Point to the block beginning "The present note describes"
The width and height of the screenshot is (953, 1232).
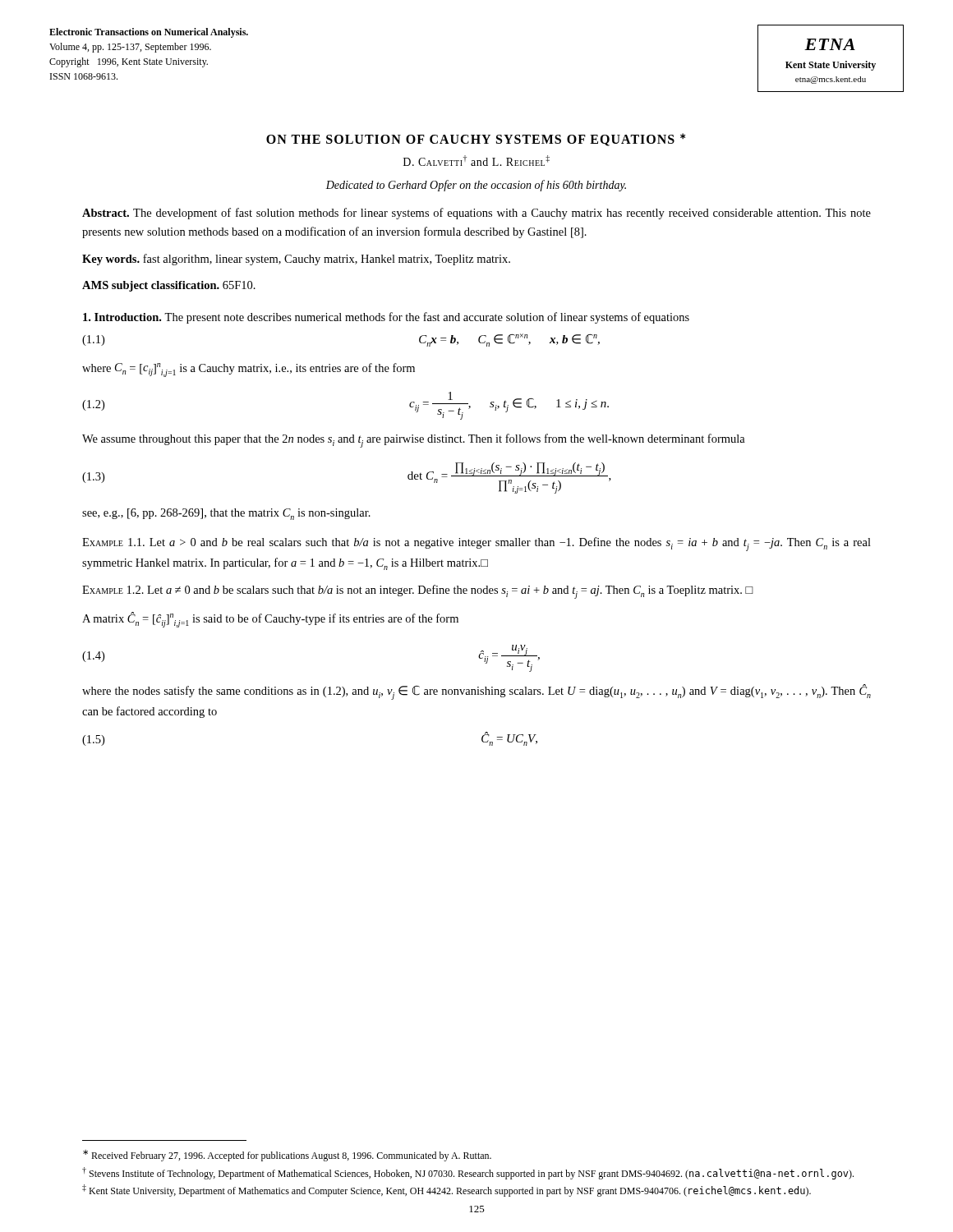pyautogui.click(x=427, y=317)
